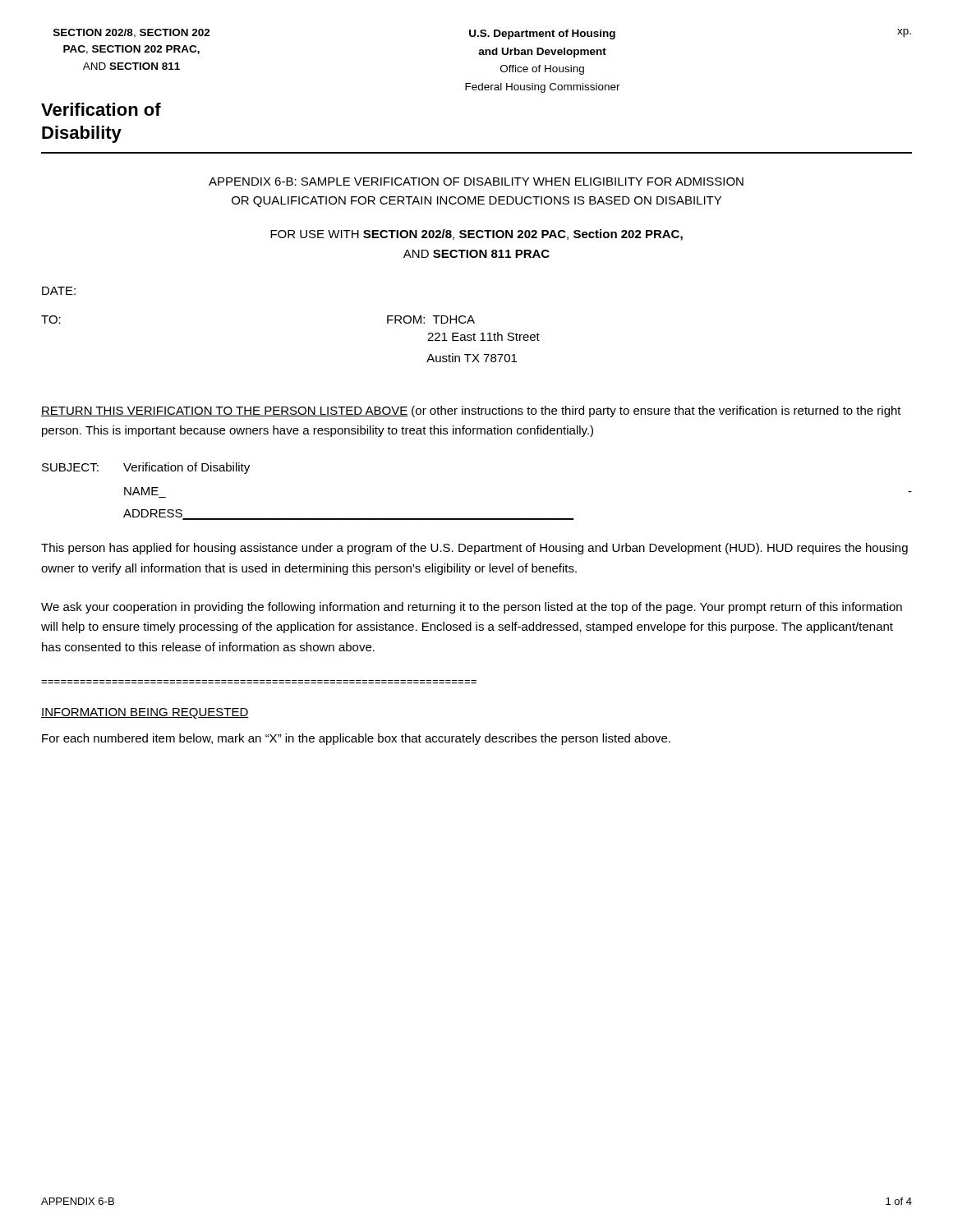The image size is (953, 1232).
Task: Find the text block starting "NAME_ -"
Action: pyautogui.click(x=144, y=491)
